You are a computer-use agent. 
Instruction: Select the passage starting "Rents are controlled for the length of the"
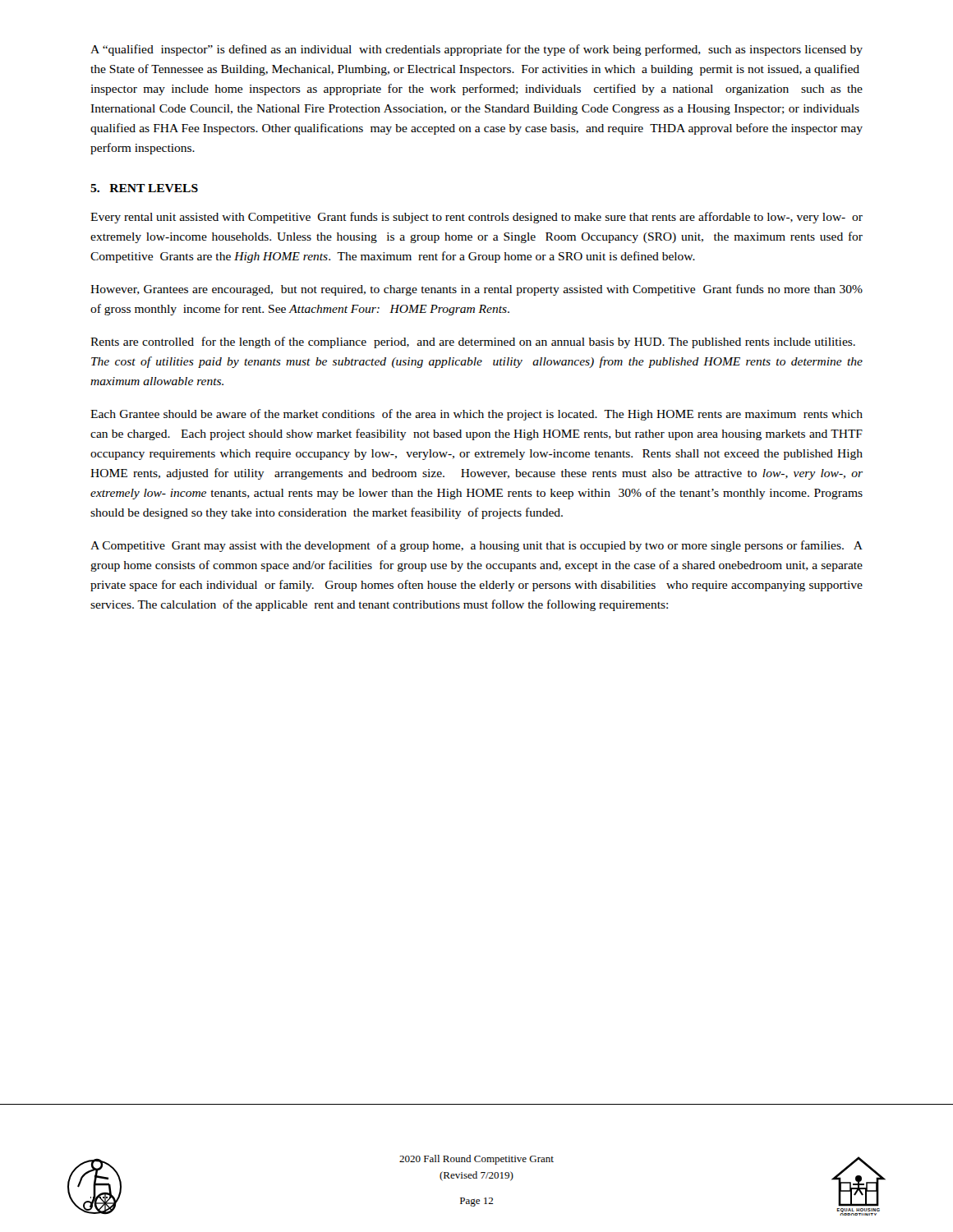point(476,361)
